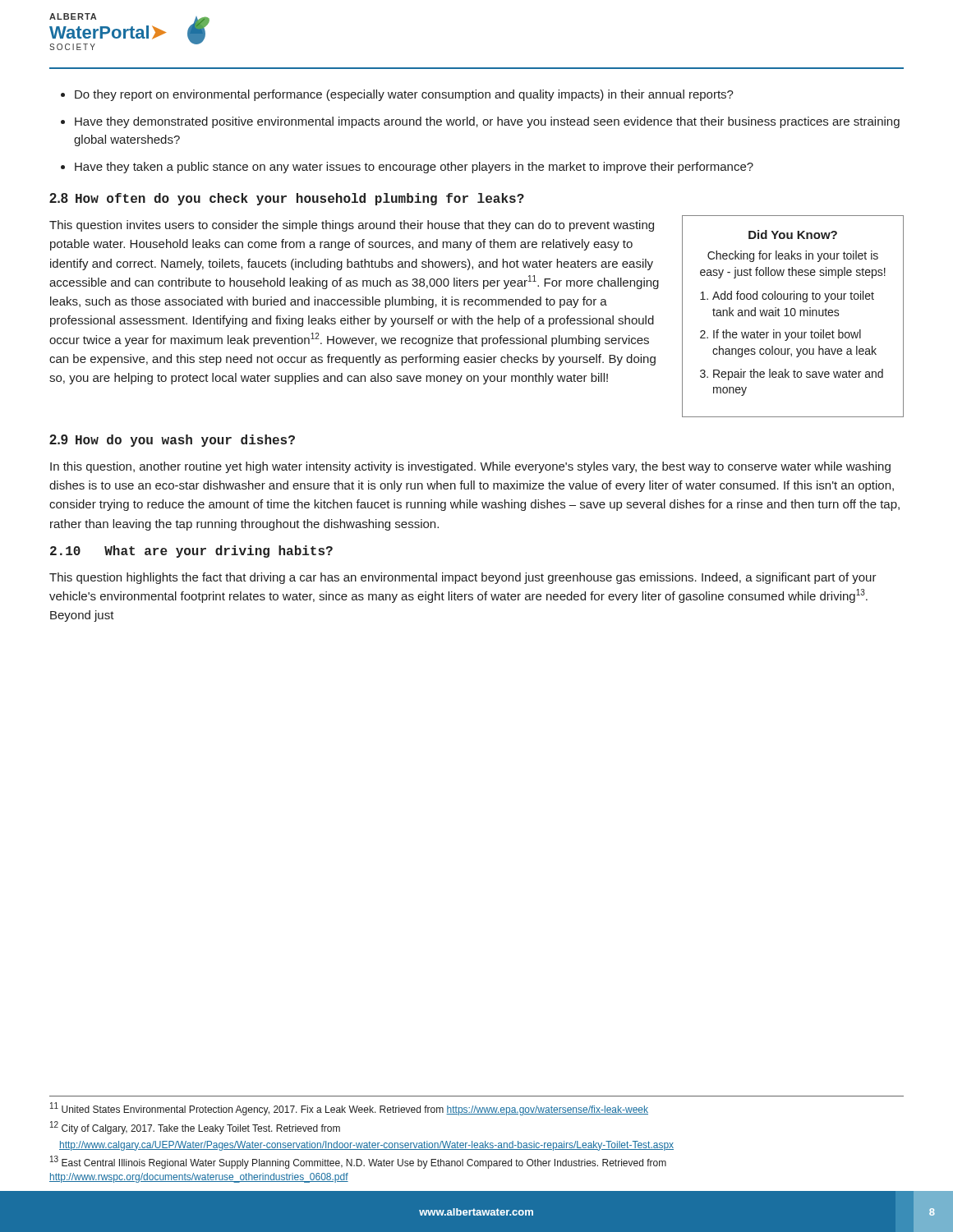Point to the element starting "Do they report"
The width and height of the screenshot is (953, 1232).
[404, 94]
